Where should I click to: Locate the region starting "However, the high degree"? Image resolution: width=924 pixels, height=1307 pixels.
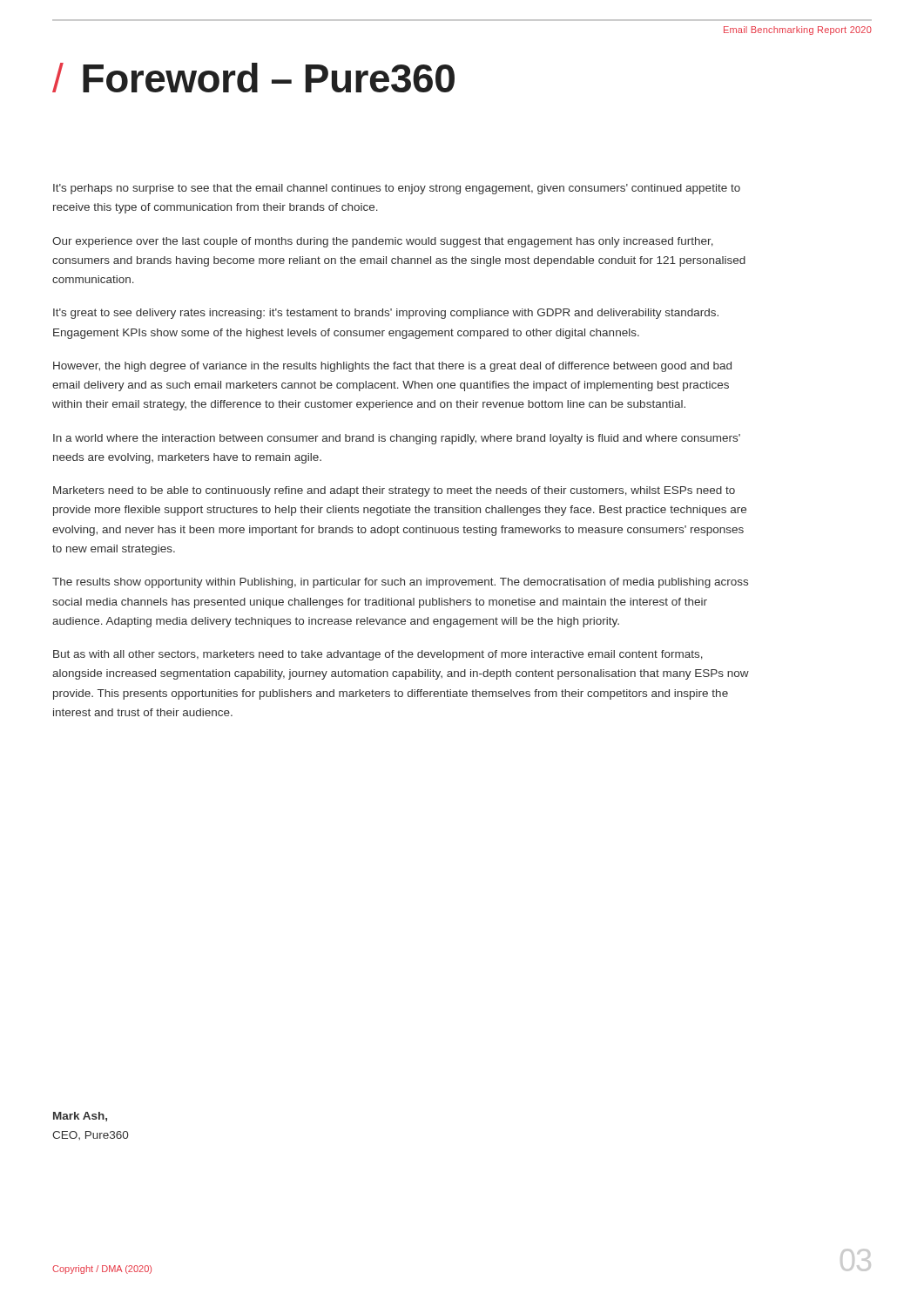click(x=401, y=385)
